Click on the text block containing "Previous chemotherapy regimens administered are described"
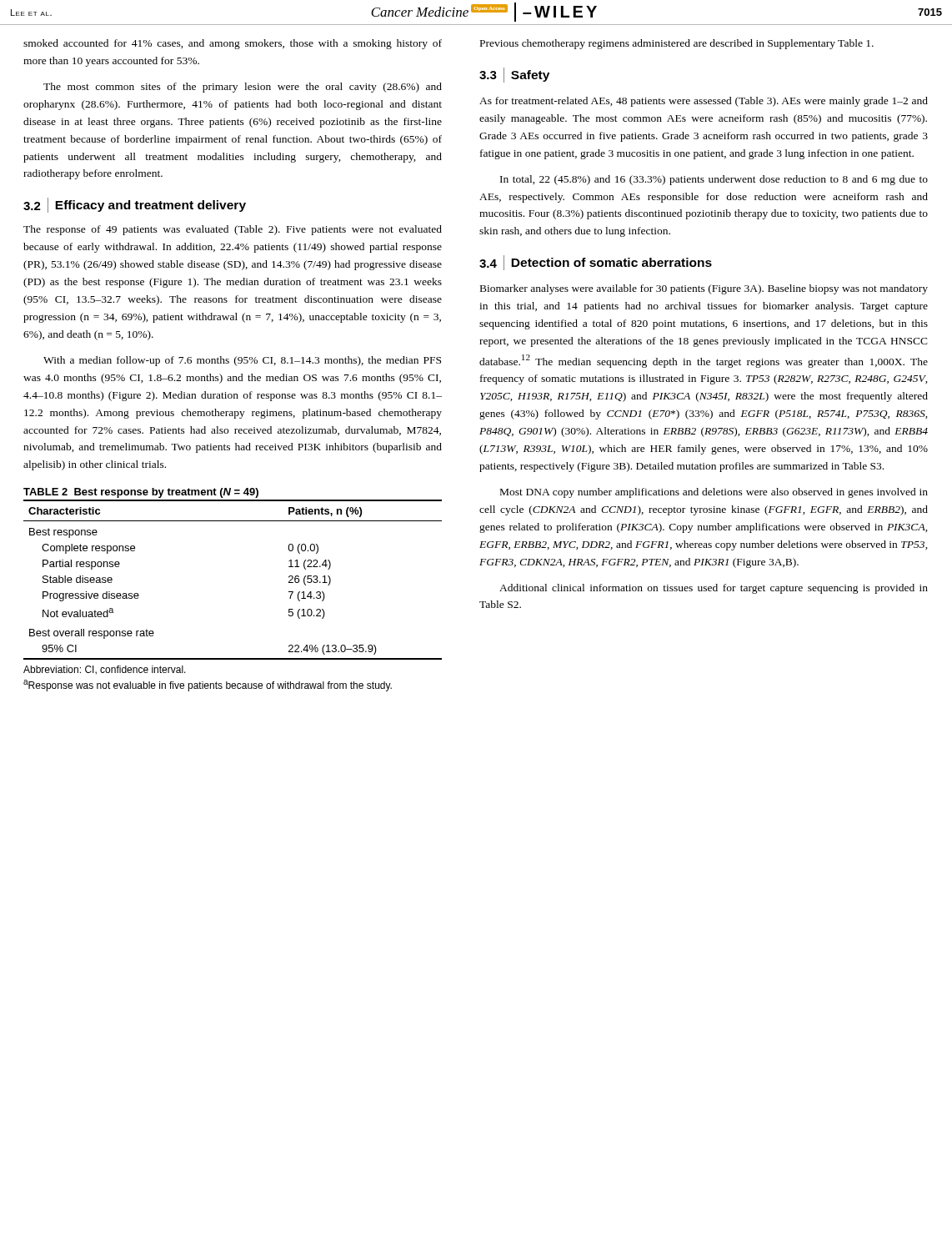952x1251 pixels. pos(704,44)
